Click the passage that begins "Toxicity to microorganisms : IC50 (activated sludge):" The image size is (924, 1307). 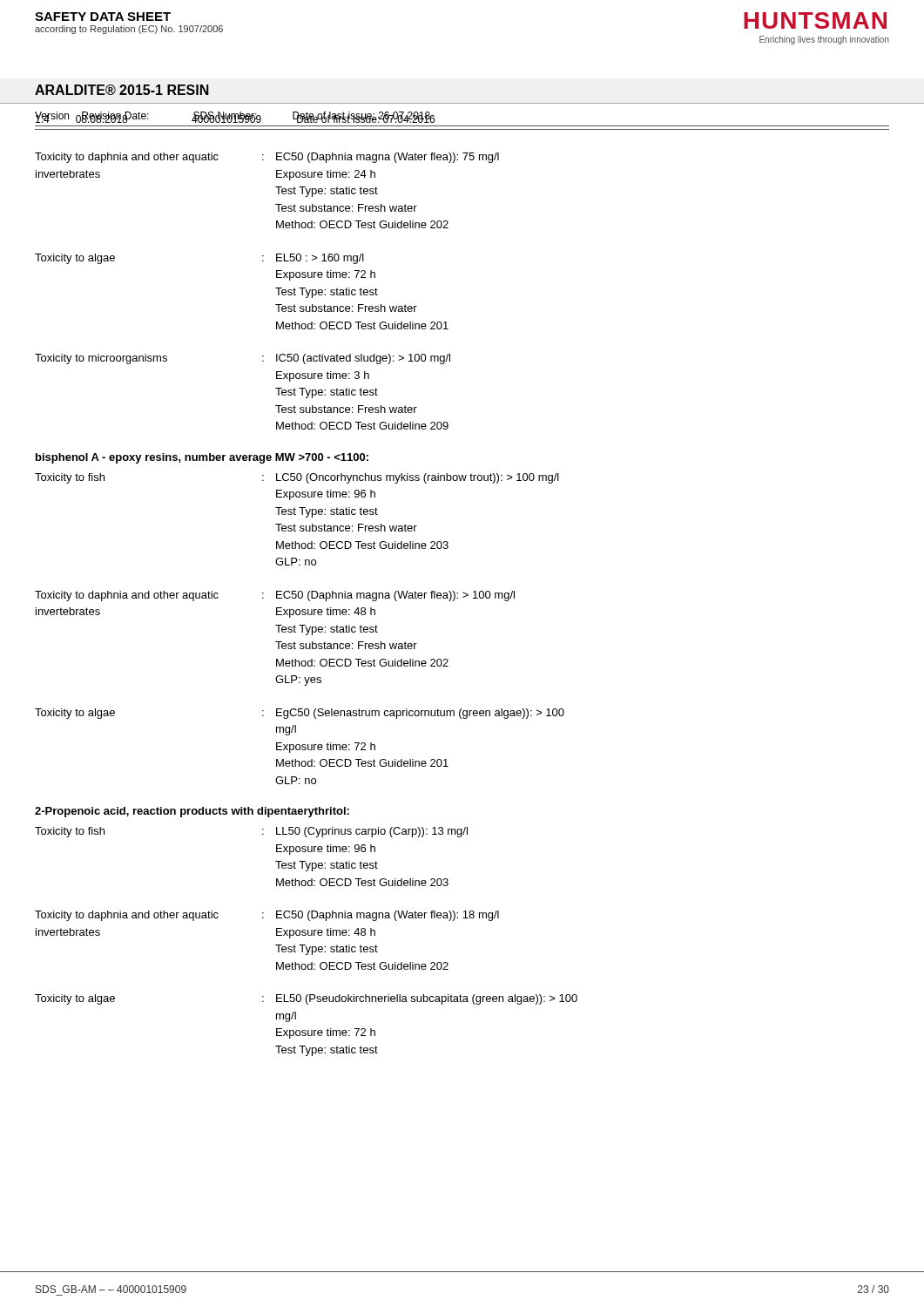coord(101,359)
